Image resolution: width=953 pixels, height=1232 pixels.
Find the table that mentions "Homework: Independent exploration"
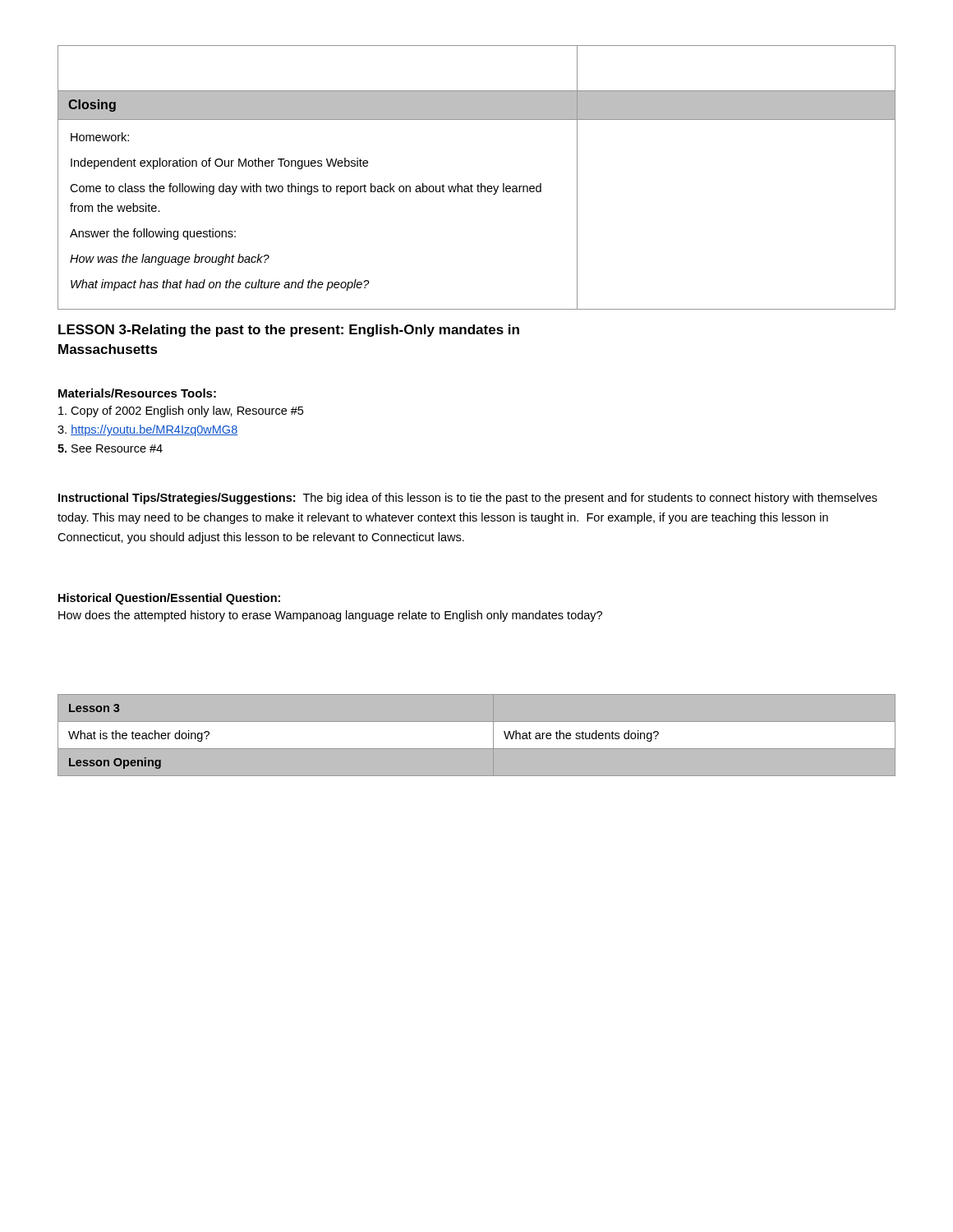pyautogui.click(x=476, y=178)
